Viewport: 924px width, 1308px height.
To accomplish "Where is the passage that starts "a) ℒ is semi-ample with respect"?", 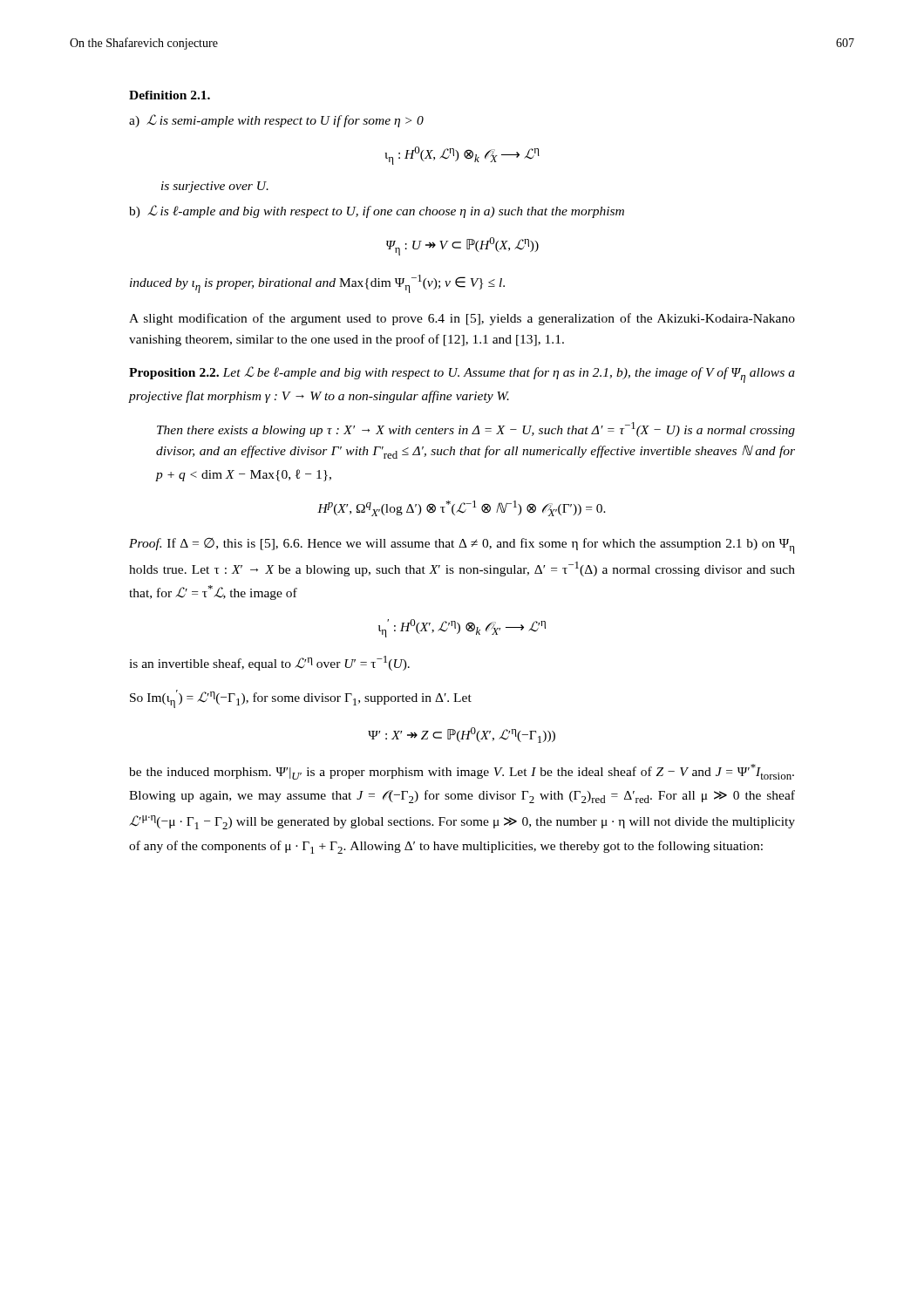I will tap(276, 120).
